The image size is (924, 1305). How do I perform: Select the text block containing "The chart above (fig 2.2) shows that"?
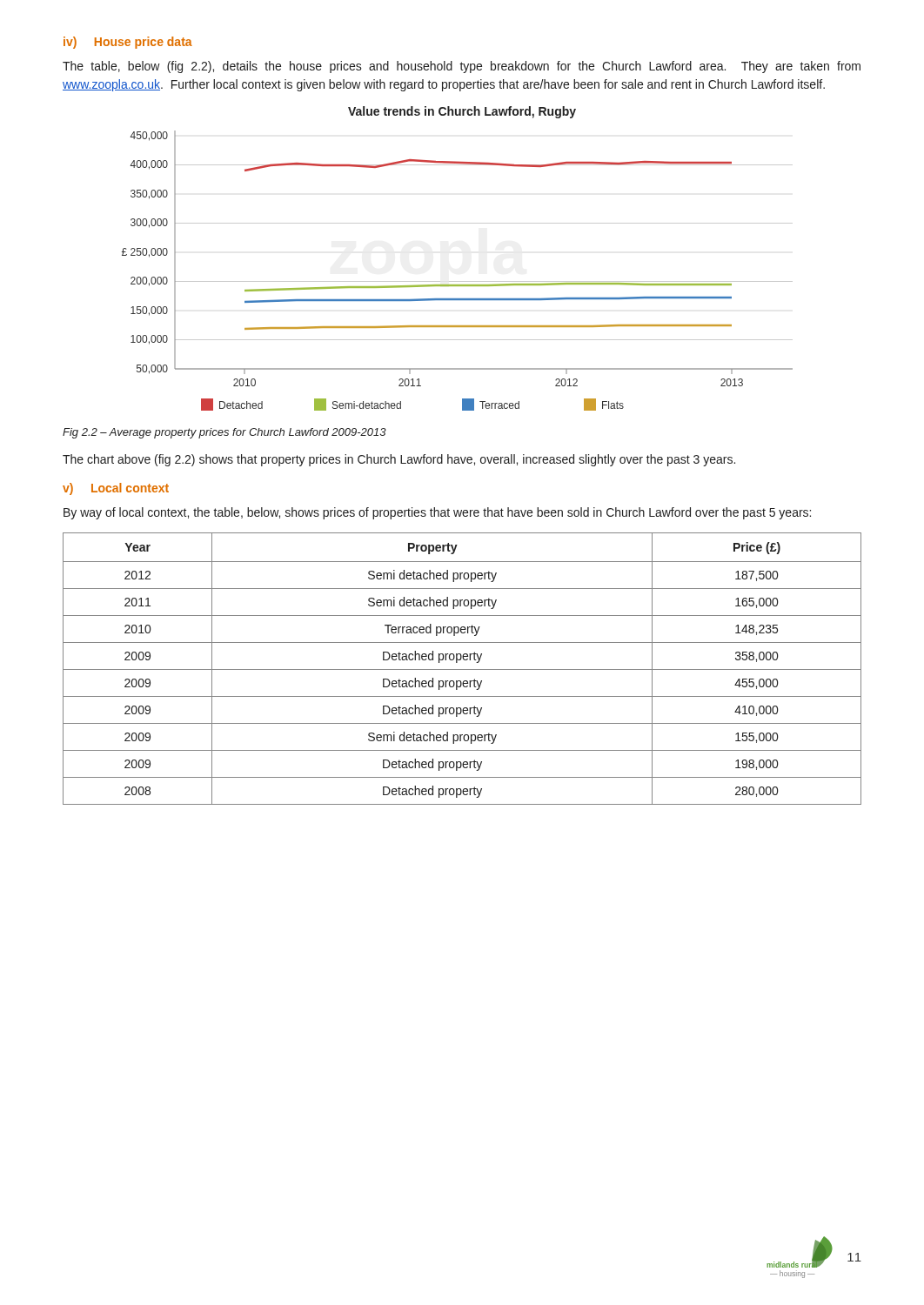click(399, 459)
